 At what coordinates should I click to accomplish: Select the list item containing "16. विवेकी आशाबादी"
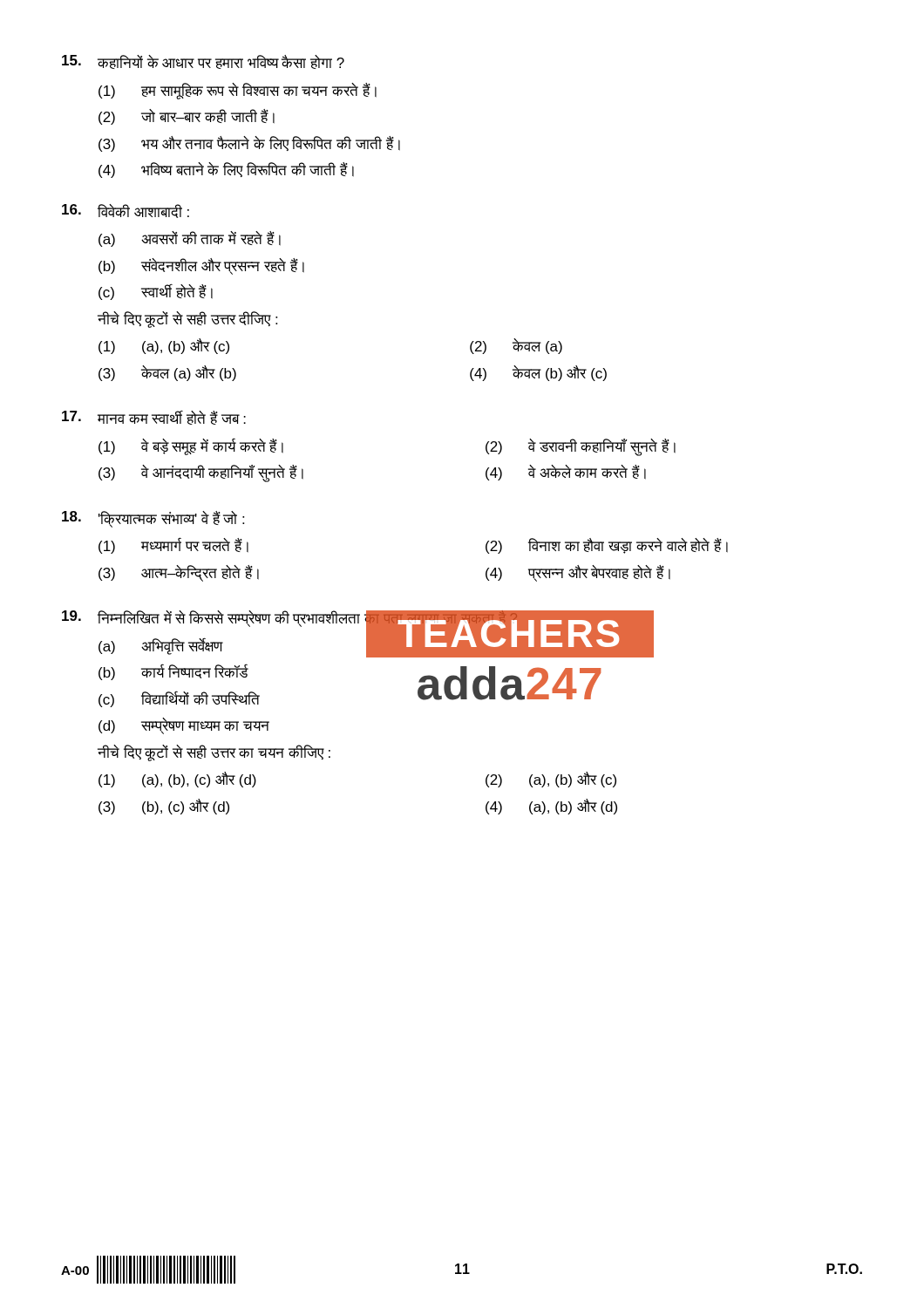[x=126, y=211]
